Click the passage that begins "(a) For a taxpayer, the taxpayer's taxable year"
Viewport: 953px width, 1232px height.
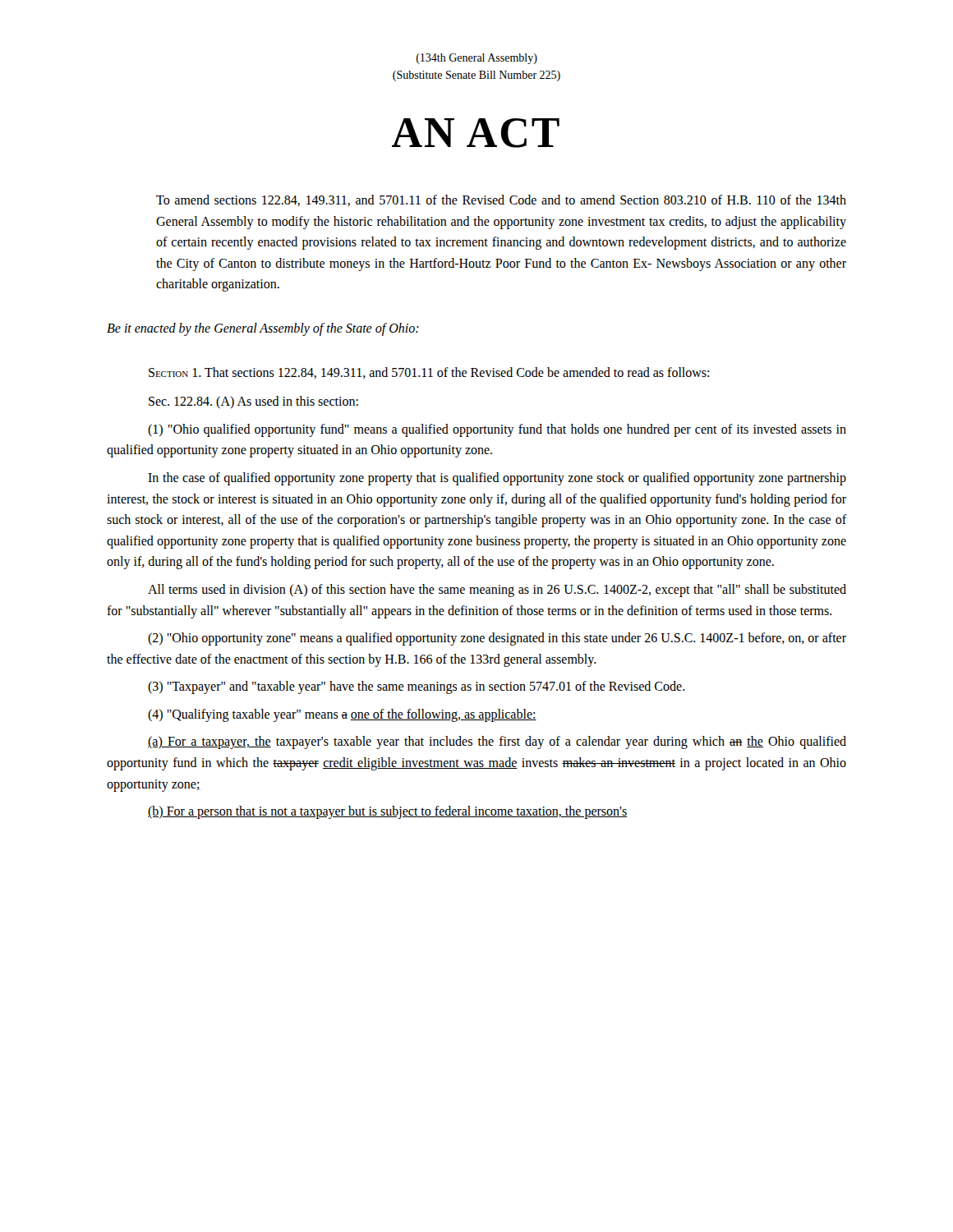[476, 763]
